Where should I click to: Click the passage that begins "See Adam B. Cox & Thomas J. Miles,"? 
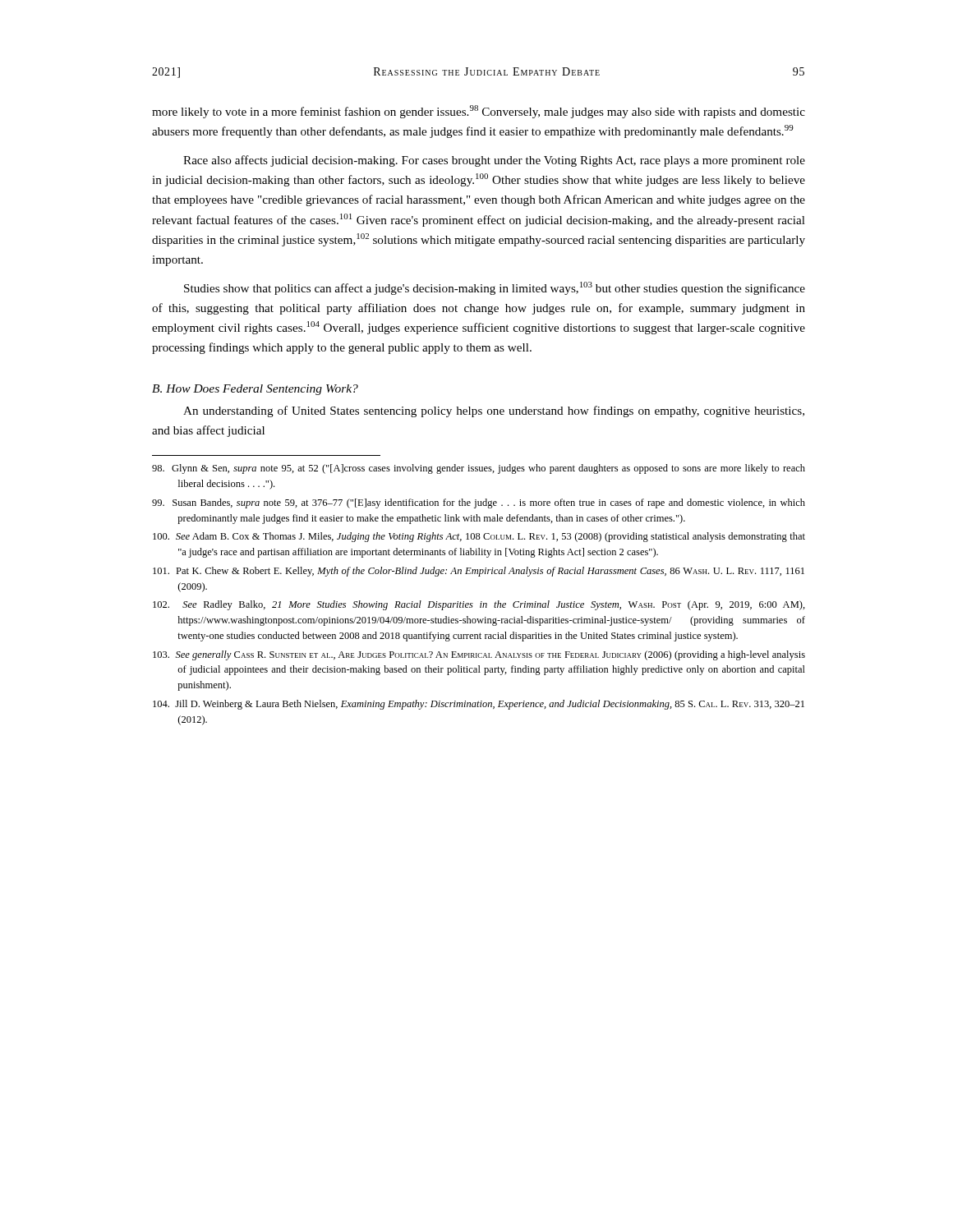479,544
